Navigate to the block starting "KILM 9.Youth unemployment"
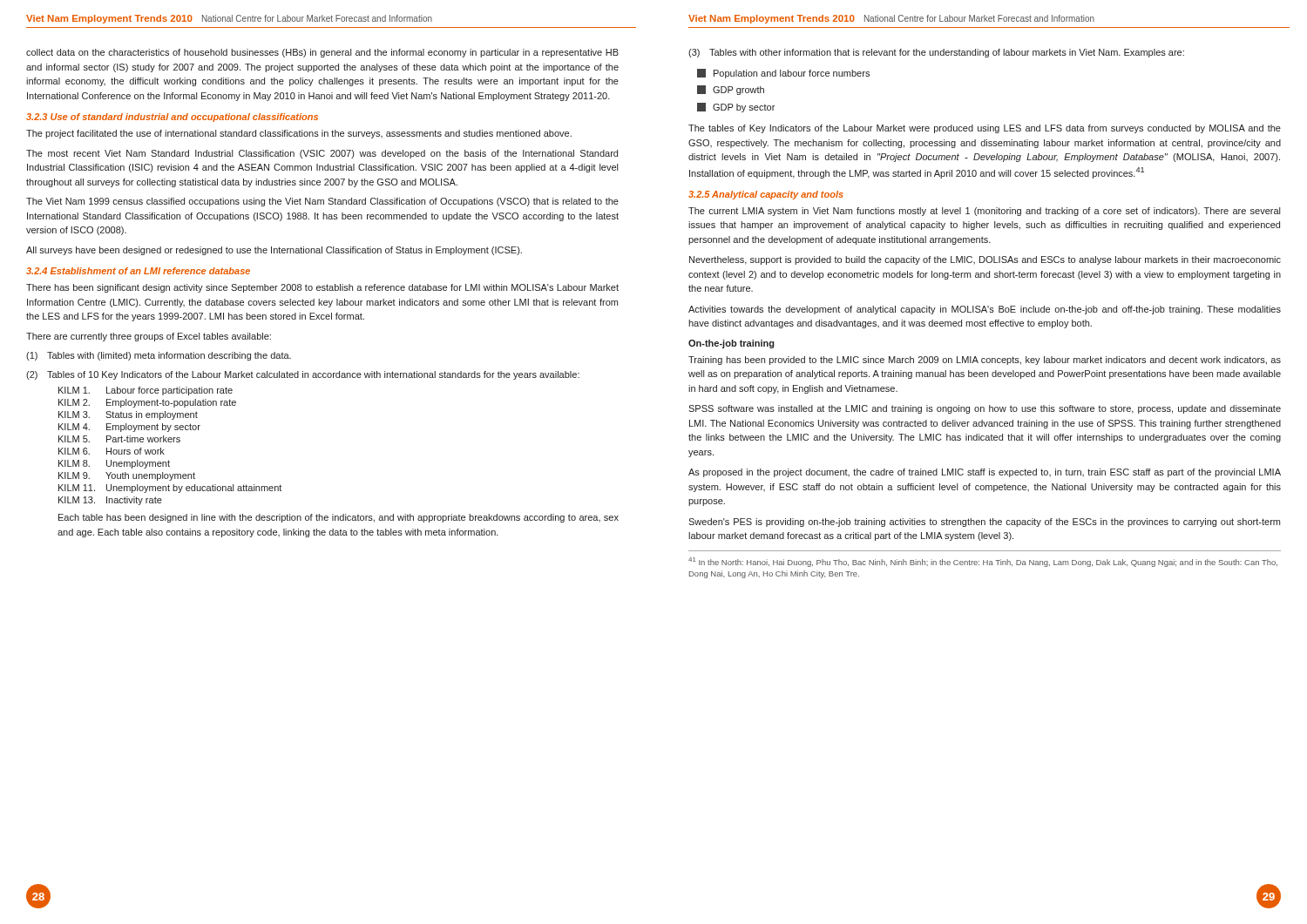The width and height of the screenshot is (1307, 924). coord(127,476)
